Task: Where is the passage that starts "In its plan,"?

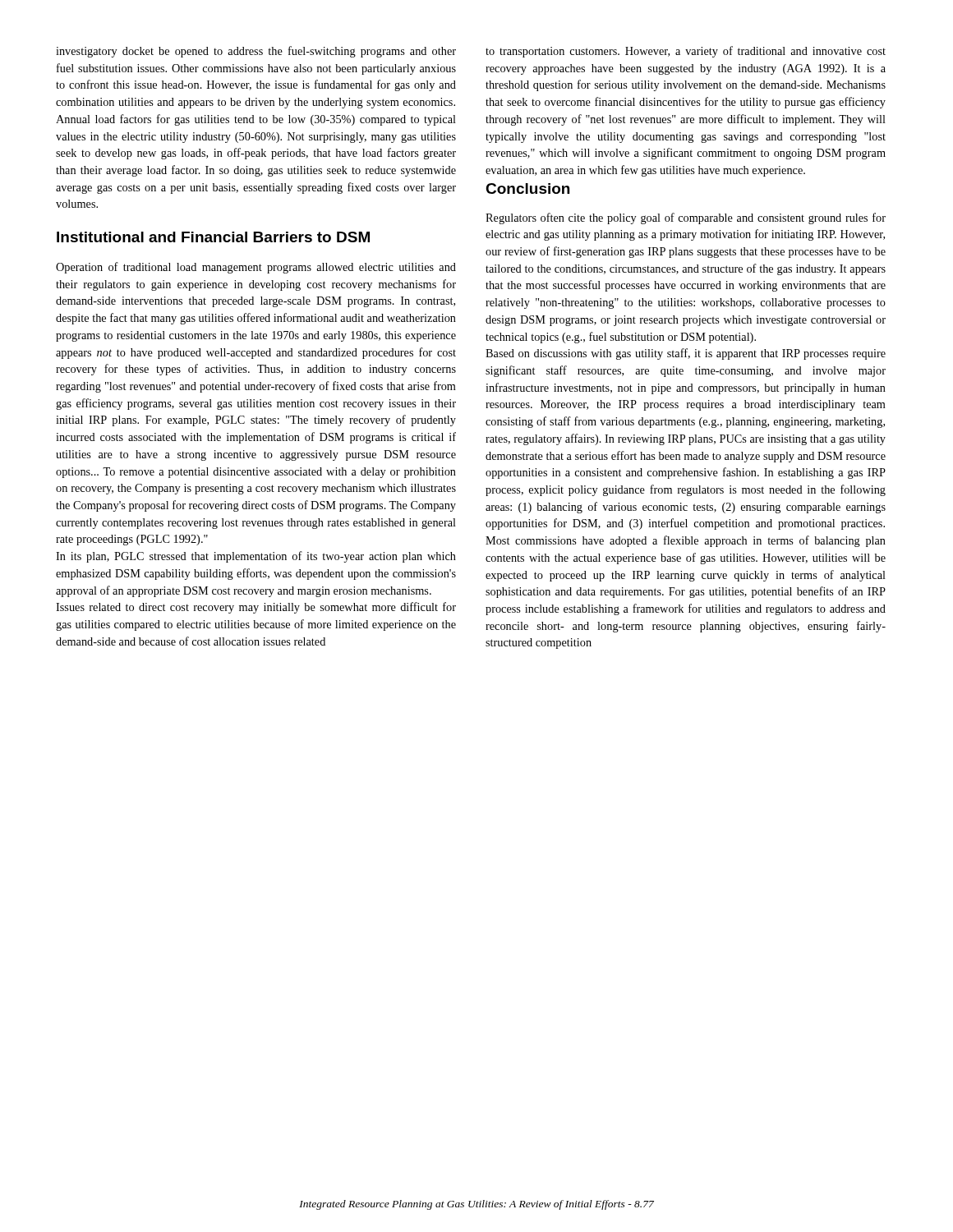Action: (x=256, y=573)
